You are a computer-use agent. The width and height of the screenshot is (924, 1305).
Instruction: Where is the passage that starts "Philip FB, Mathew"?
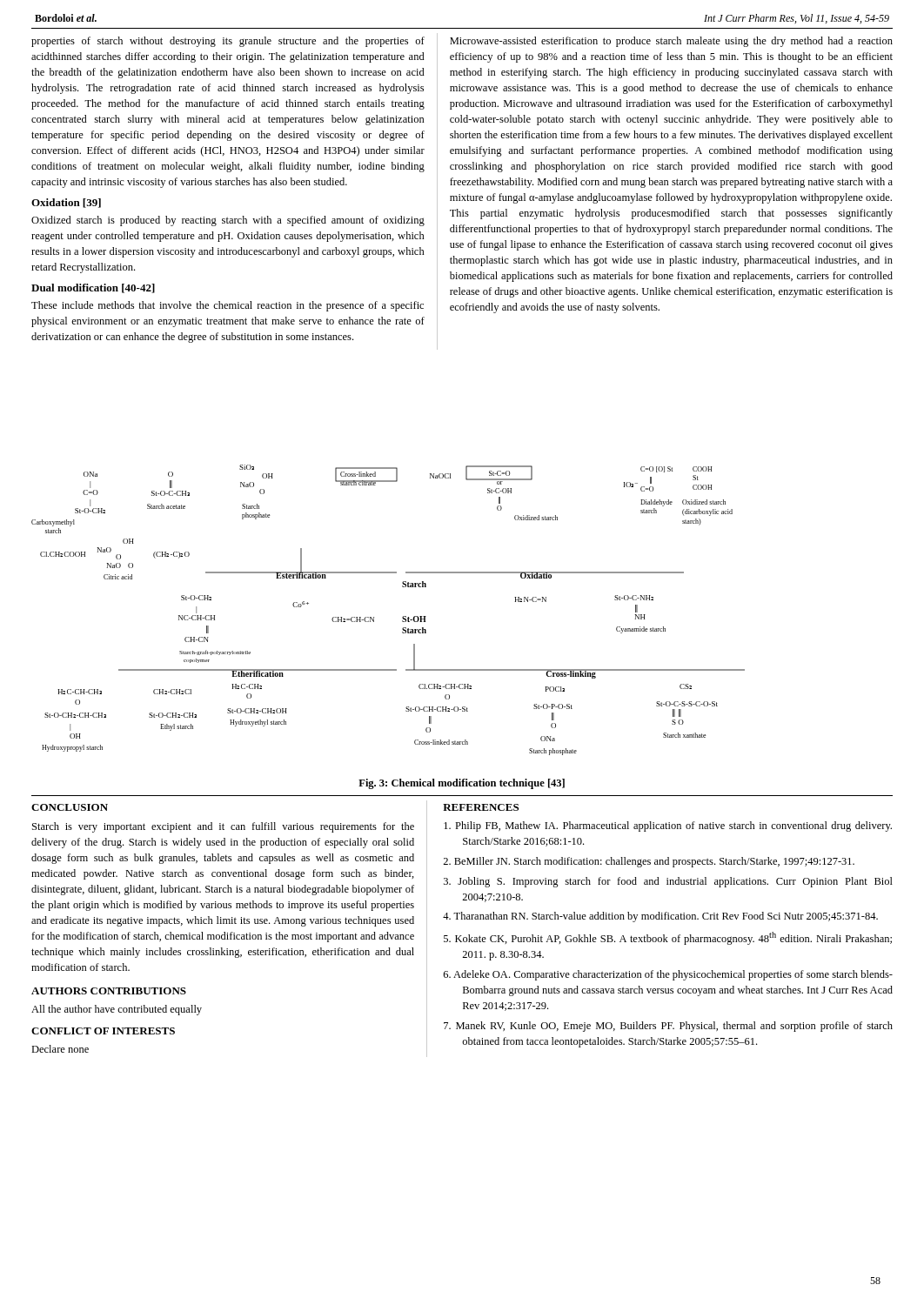(x=668, y=833)
